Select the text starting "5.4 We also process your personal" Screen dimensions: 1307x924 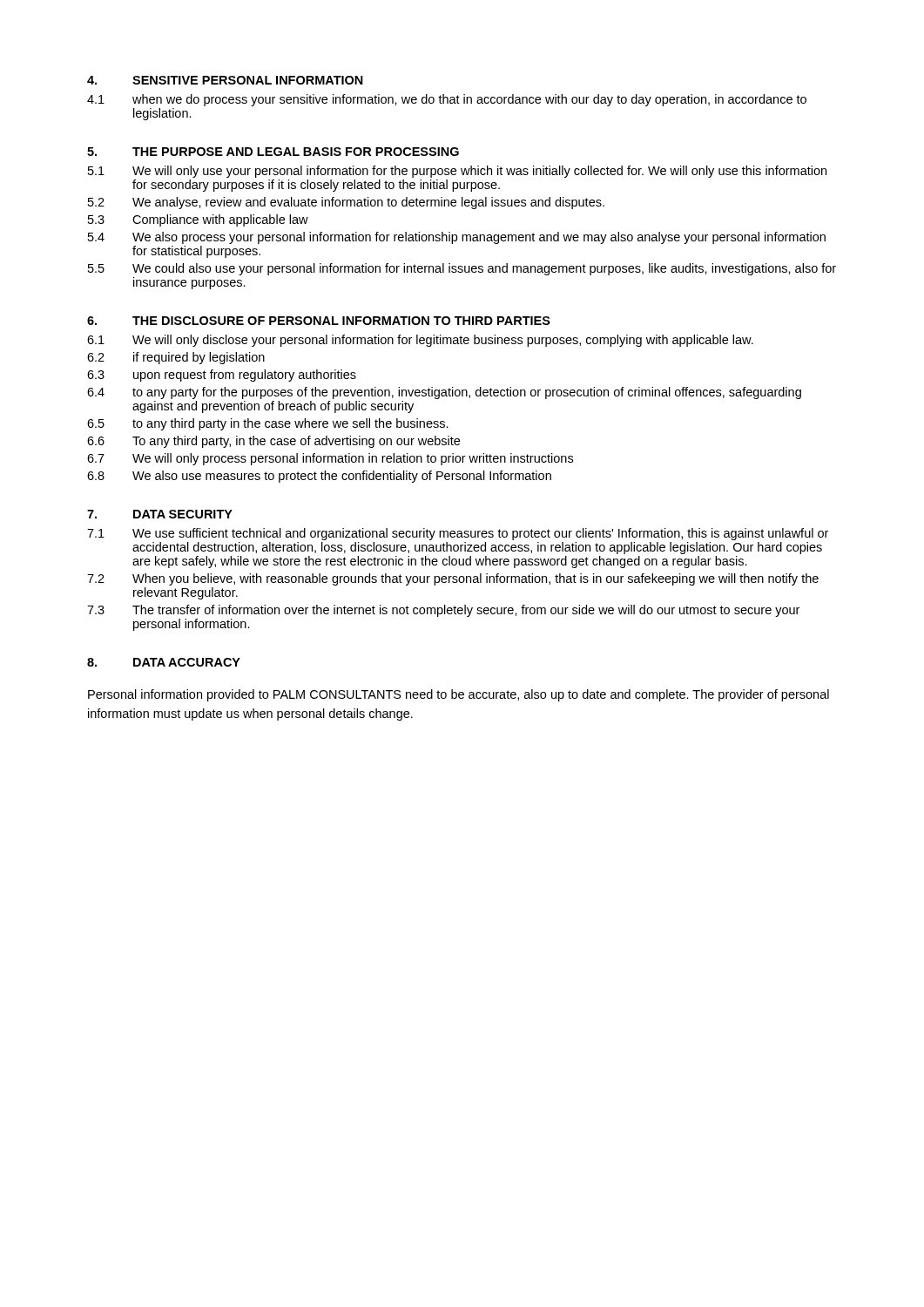[462, 244]
